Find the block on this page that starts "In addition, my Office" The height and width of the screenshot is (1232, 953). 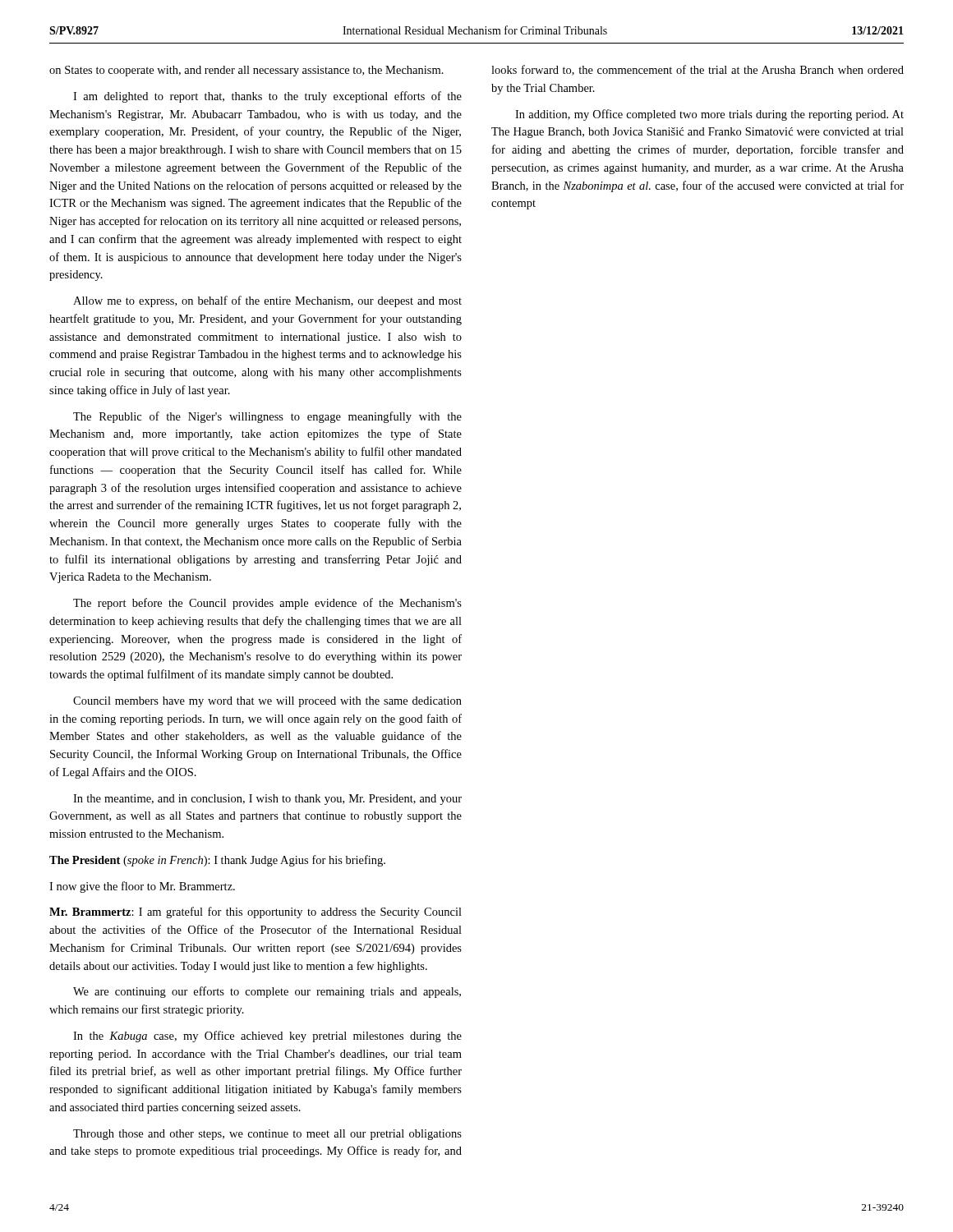(698, 158)
